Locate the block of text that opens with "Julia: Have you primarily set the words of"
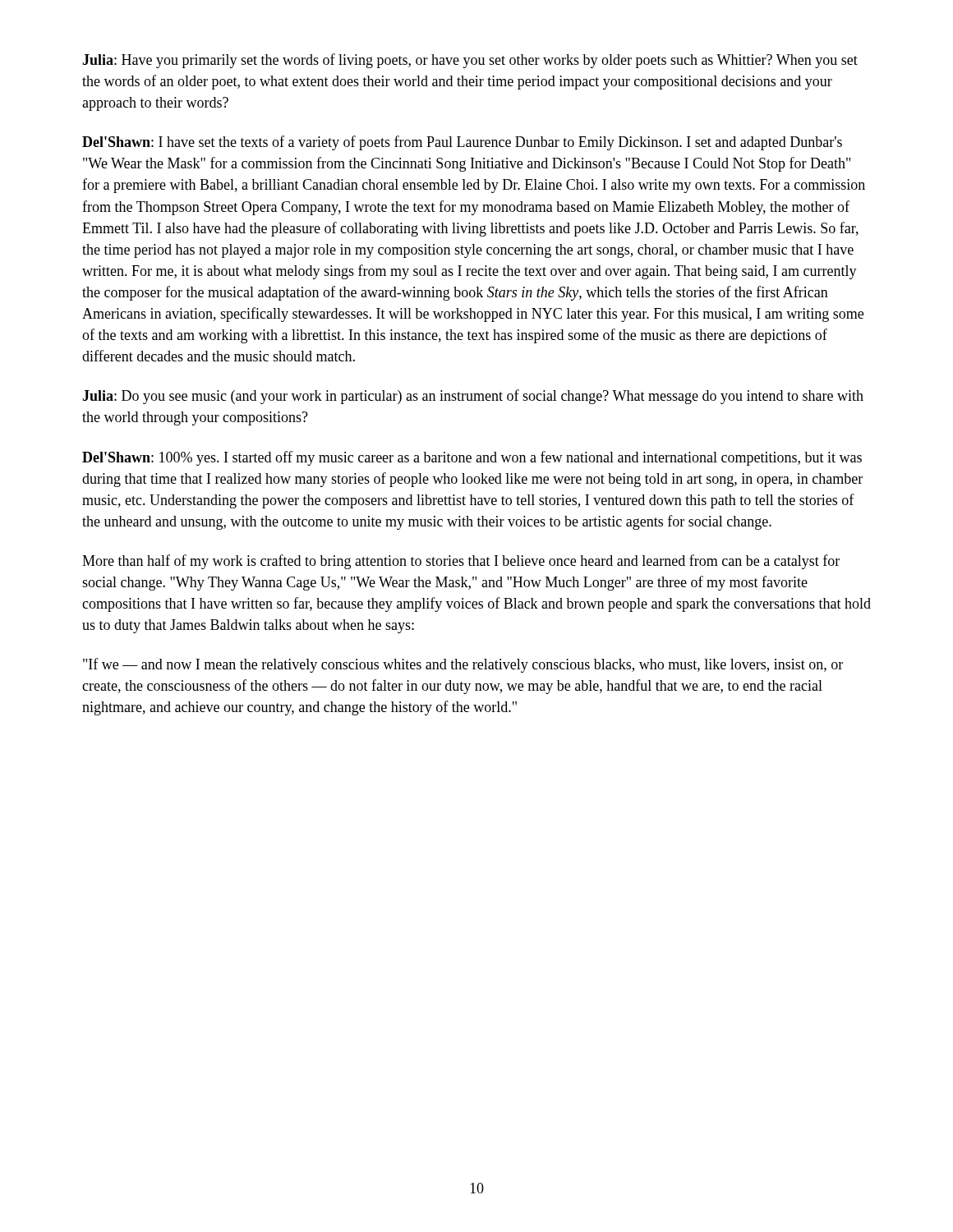 (470, 81)
